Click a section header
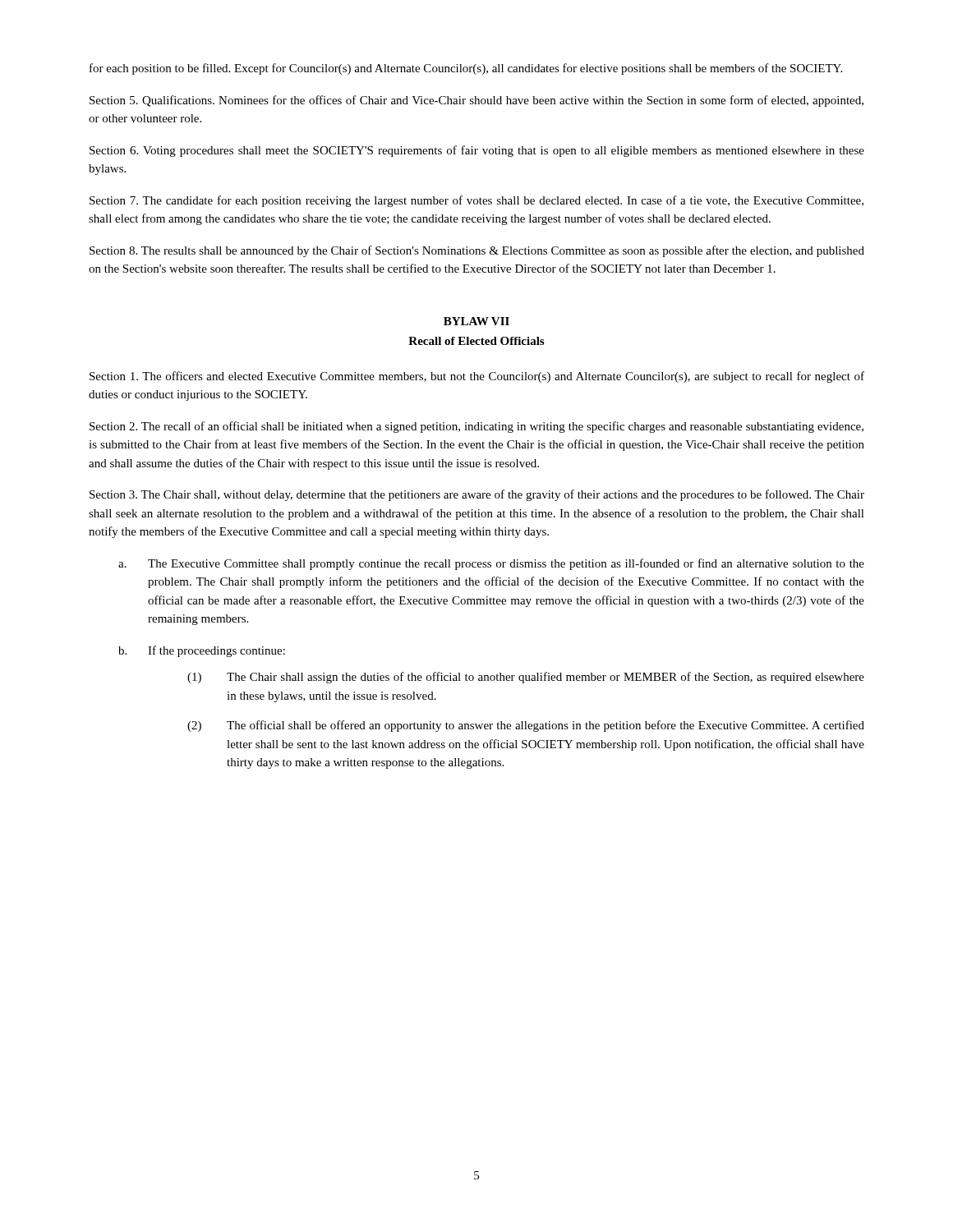Screen dimensions: 1232x953 (476, 331)
